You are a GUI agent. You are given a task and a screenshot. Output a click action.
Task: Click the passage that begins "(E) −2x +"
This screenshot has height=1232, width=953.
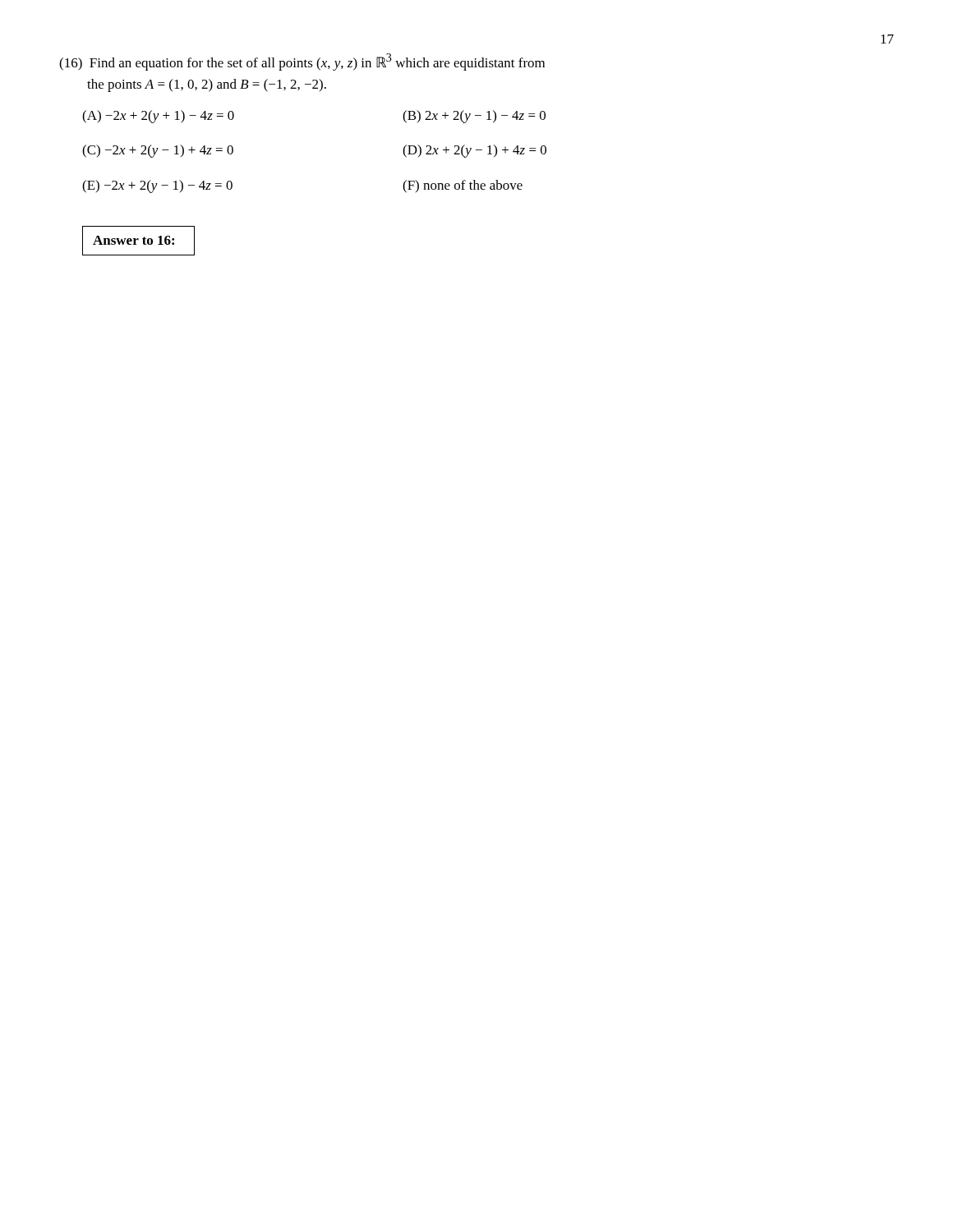152,186
